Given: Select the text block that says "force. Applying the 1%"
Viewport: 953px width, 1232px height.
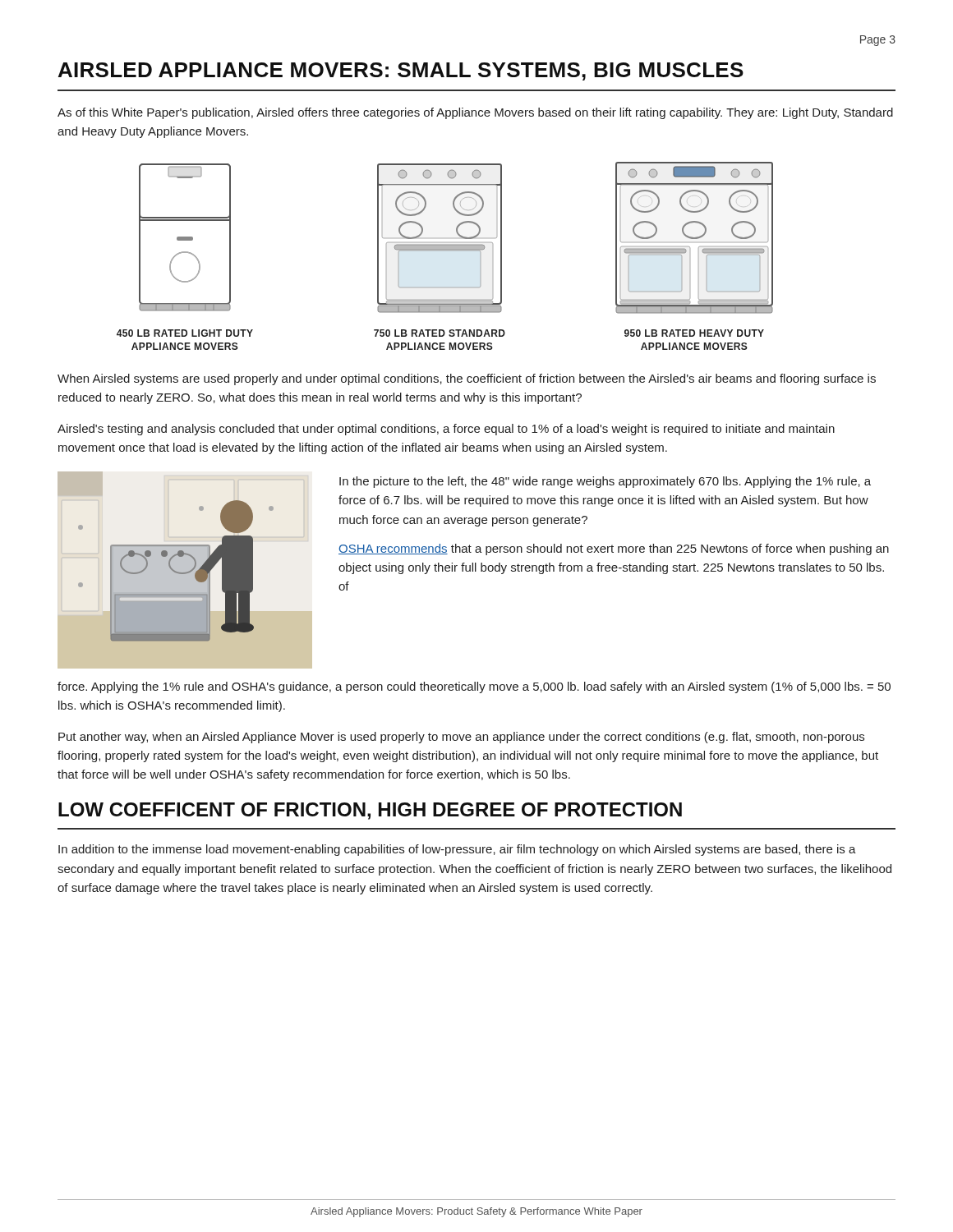Looking at the screenshot, I should [x=474, y=696].
